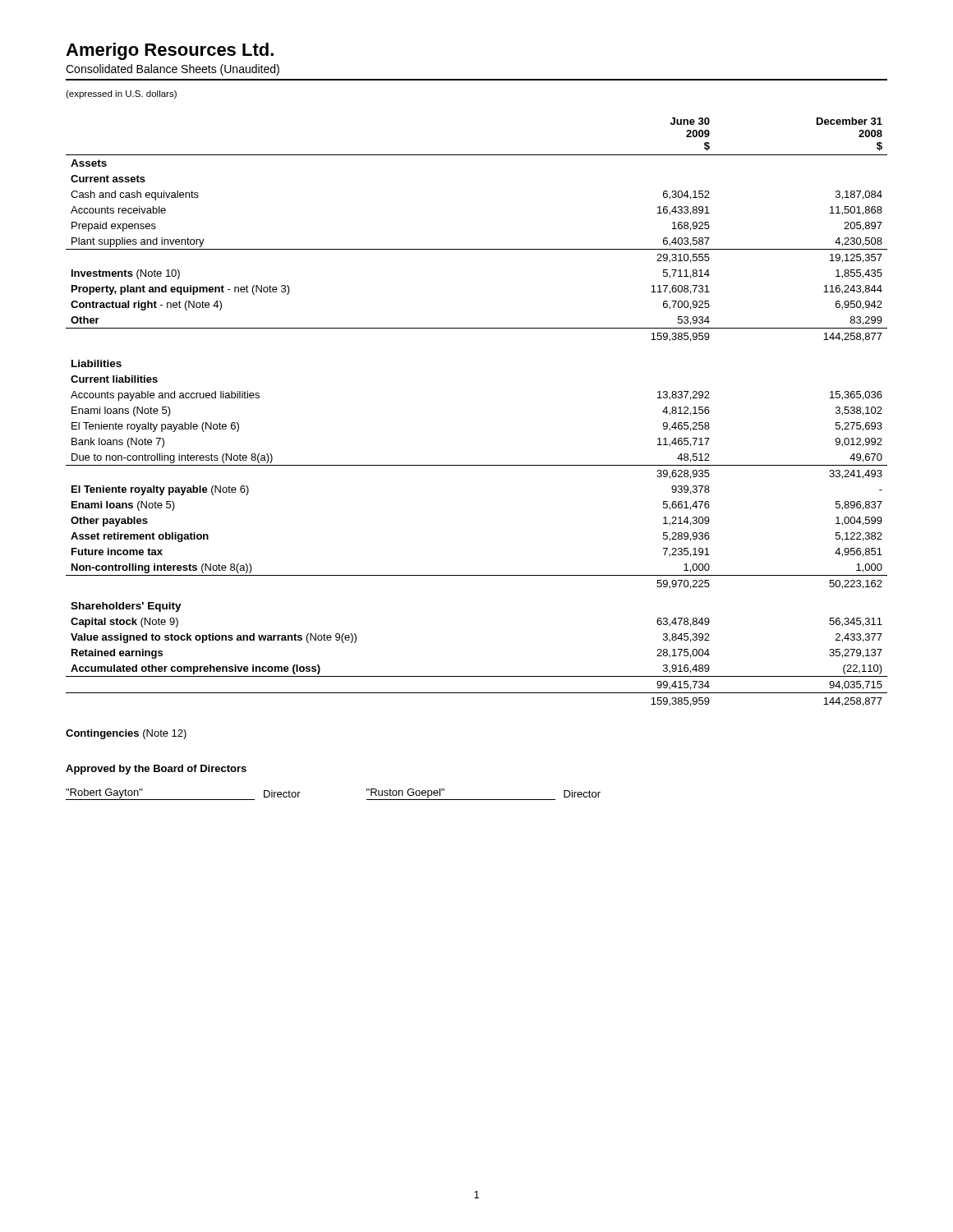Locate the text "Consolidated Balance Sheets (Unaudited)"

[476, 69]
